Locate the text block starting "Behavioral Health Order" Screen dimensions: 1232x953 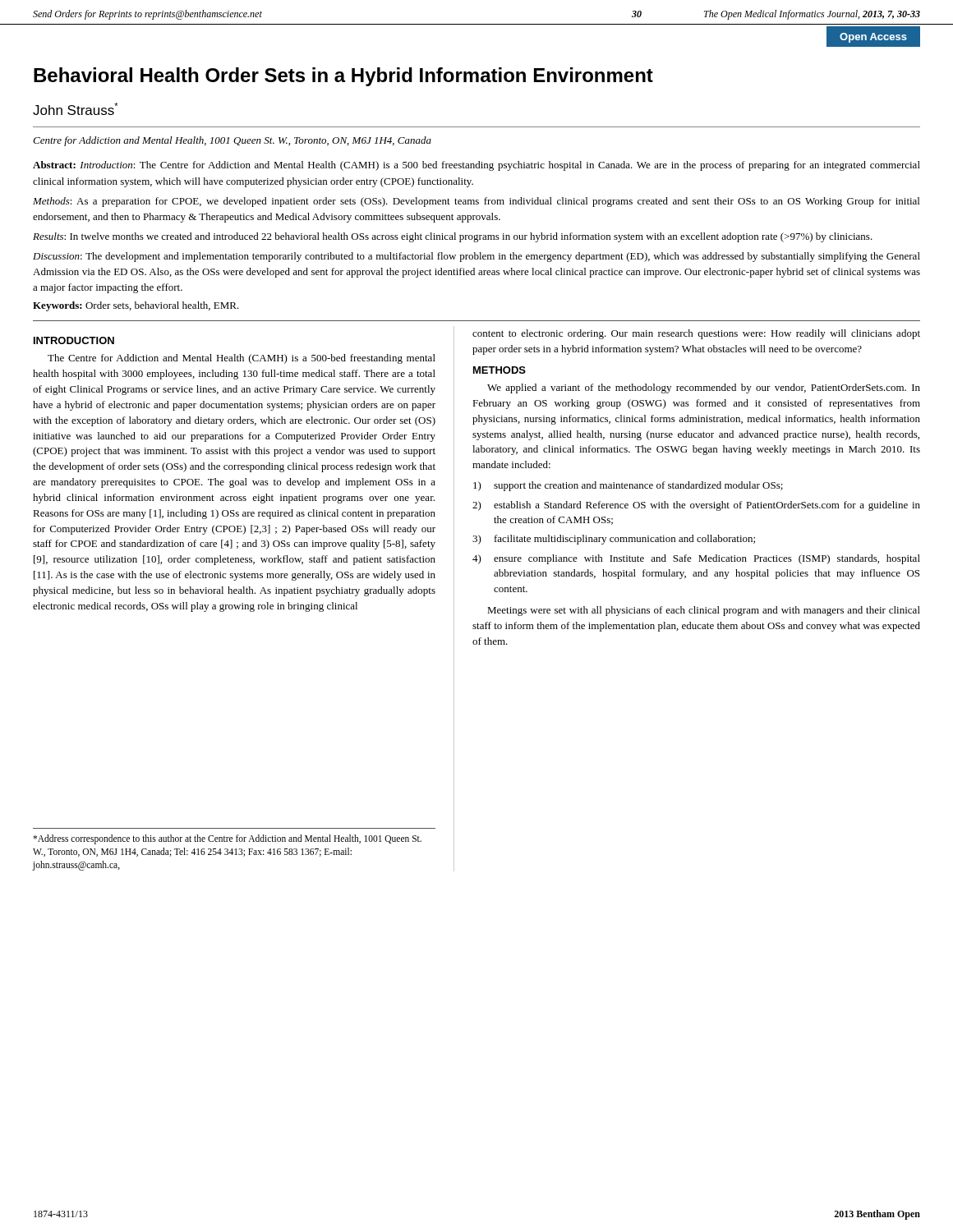point(343,75)
